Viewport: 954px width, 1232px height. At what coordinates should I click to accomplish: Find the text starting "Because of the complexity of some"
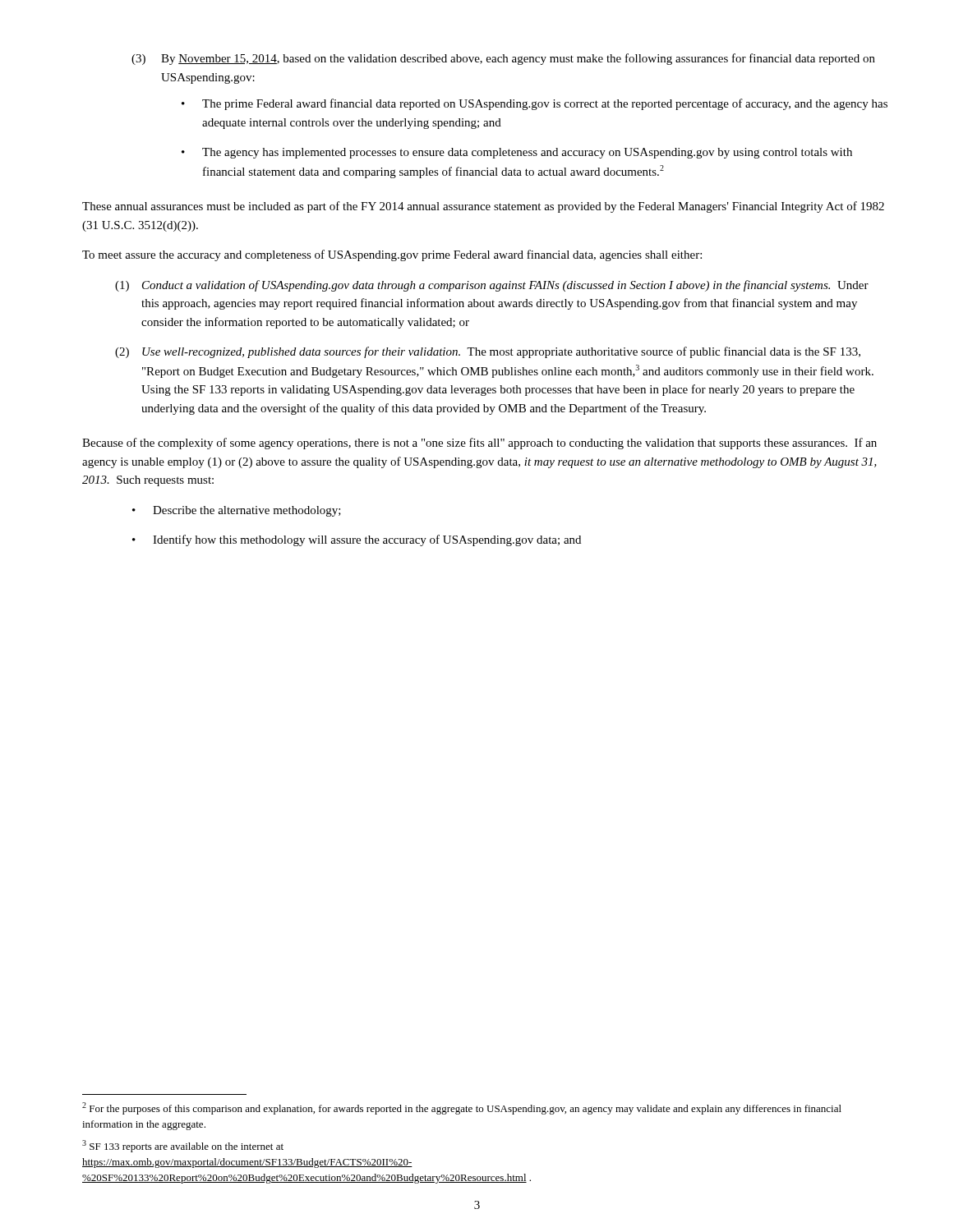point(480,461)
